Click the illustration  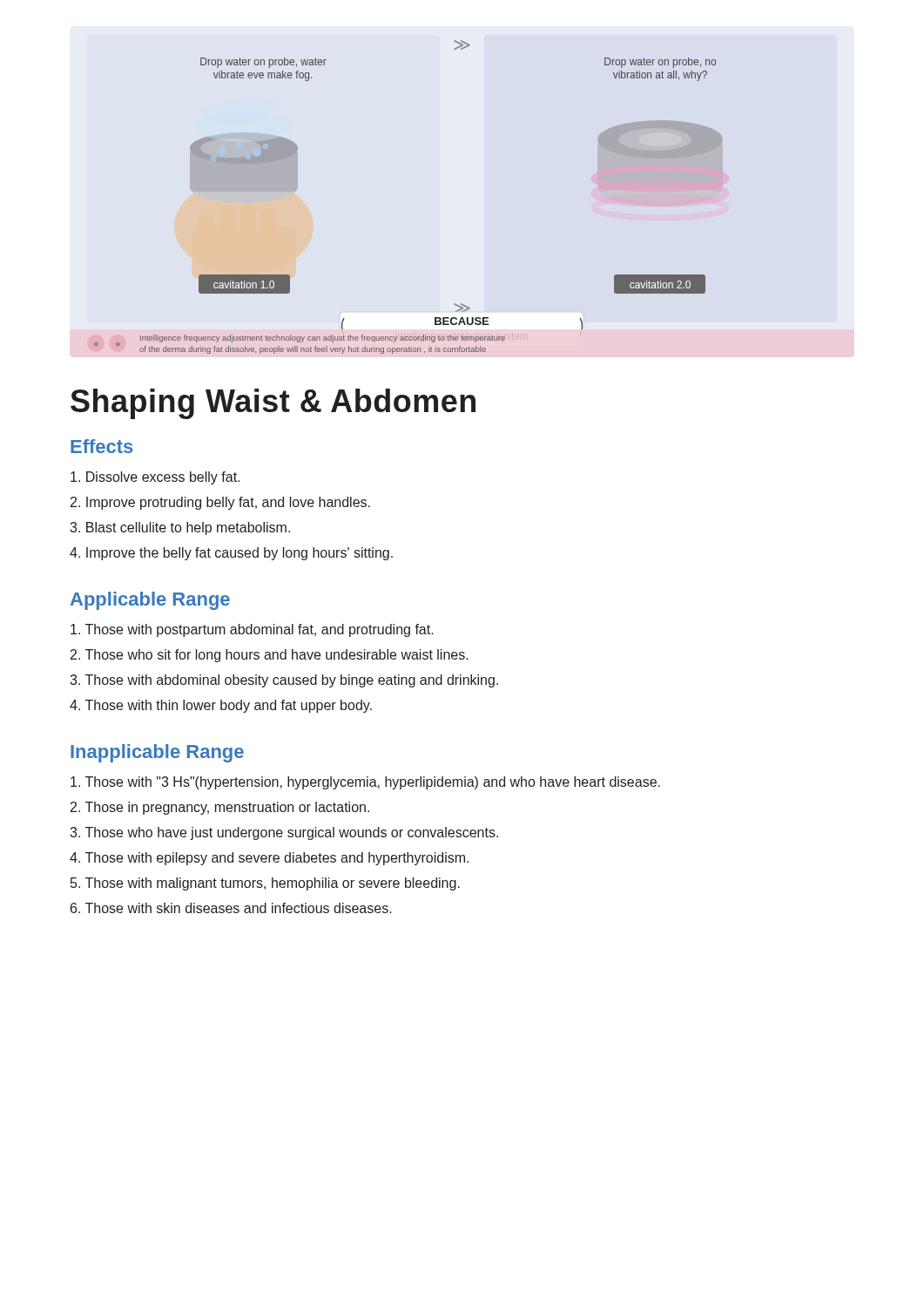click(x=462, y=192)
